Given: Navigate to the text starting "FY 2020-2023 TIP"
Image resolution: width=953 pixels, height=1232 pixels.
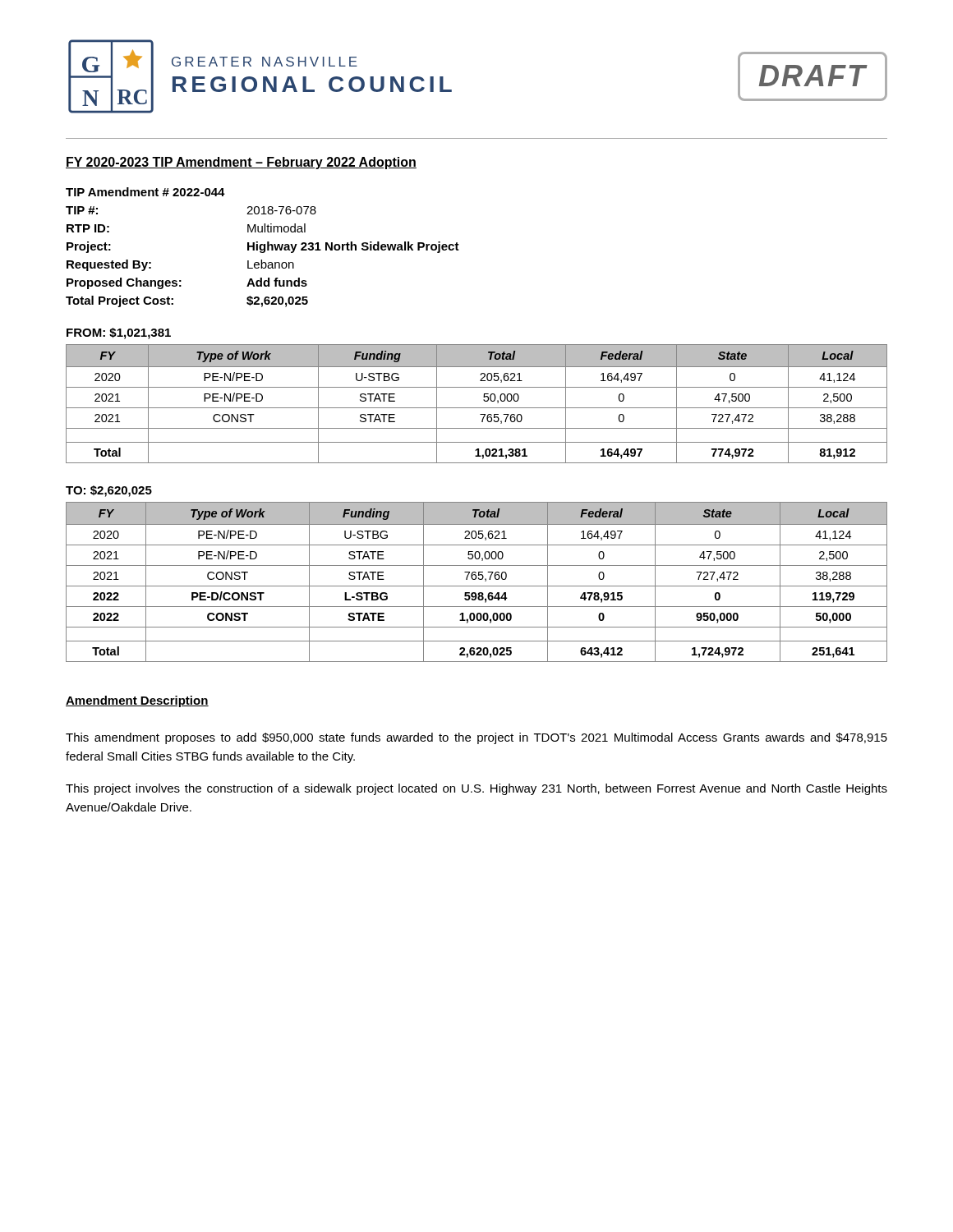Looking at the screenshot, I should (x=241, y=163).
